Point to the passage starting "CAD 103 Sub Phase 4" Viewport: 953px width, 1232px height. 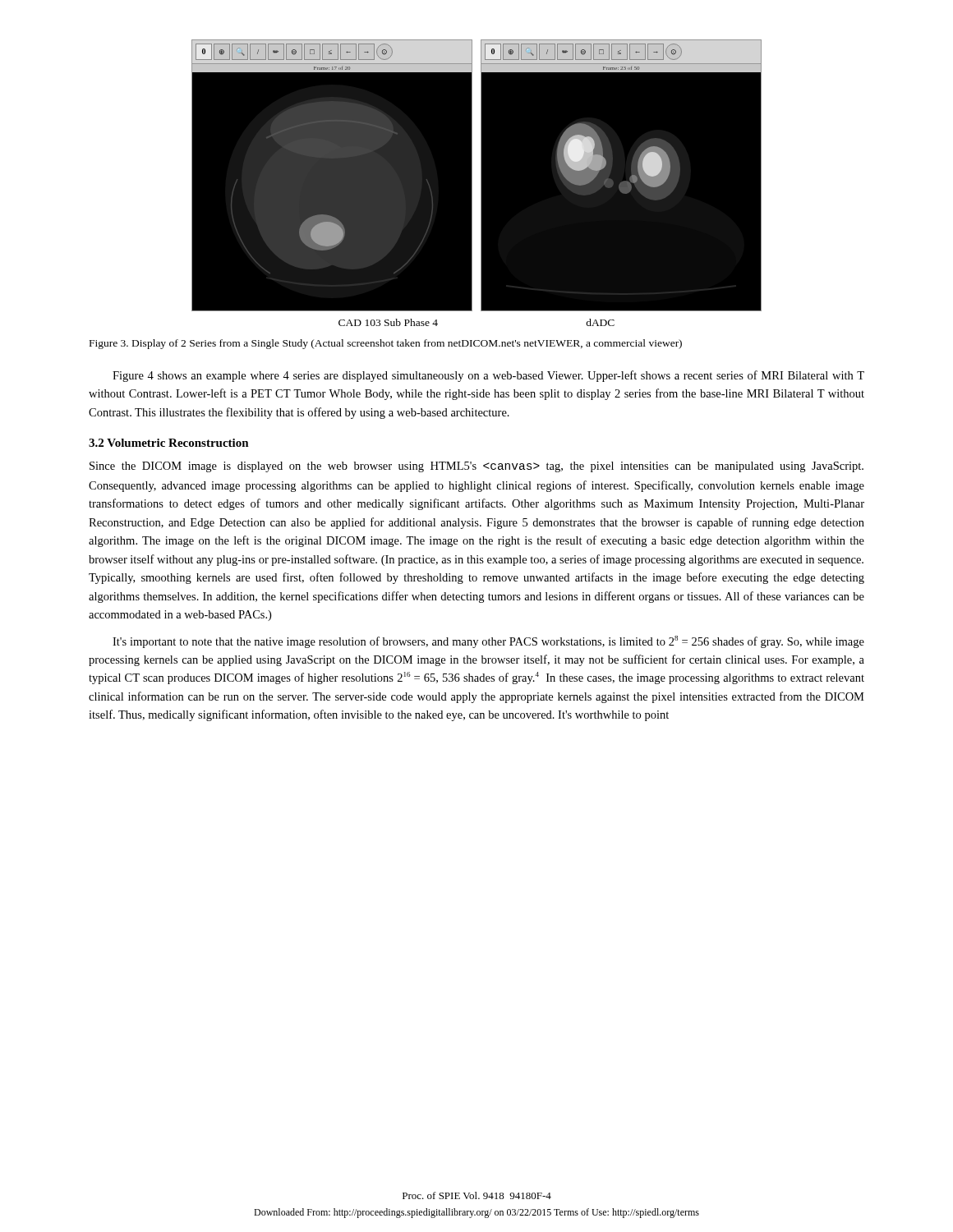click(388, 322)
